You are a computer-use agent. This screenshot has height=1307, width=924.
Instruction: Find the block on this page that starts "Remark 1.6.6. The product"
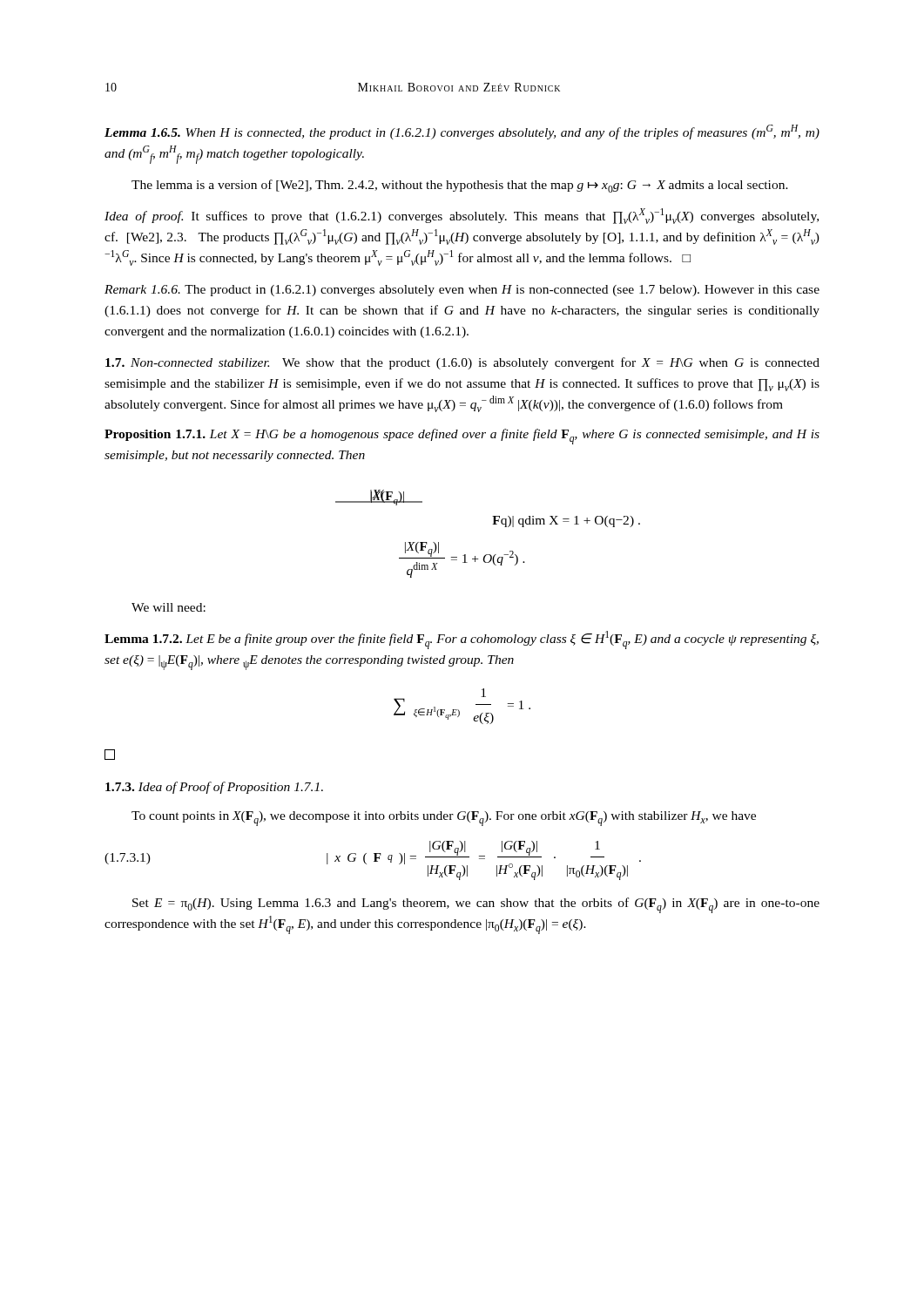coord(462,310)
